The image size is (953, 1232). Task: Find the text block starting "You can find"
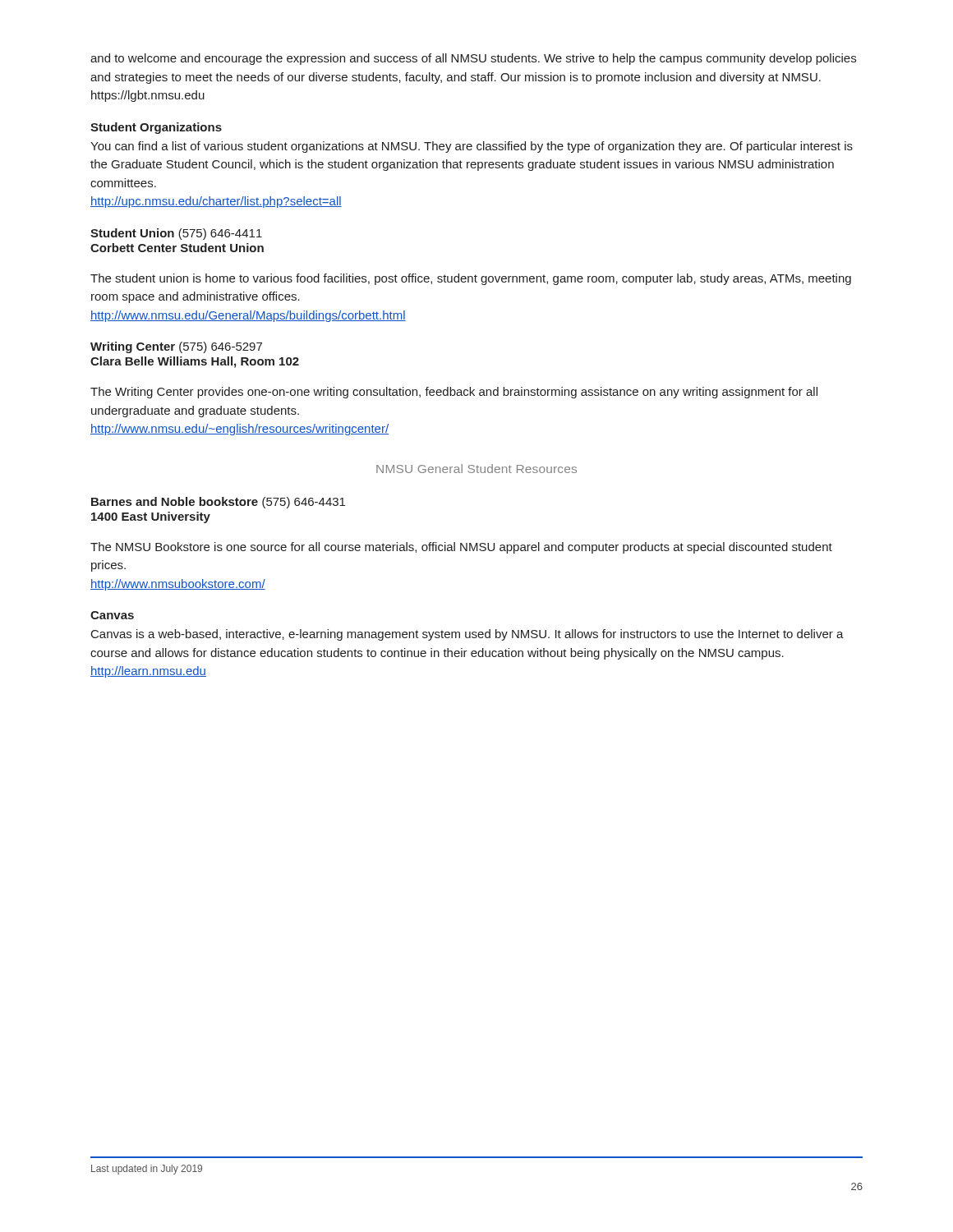click(472, 173)
